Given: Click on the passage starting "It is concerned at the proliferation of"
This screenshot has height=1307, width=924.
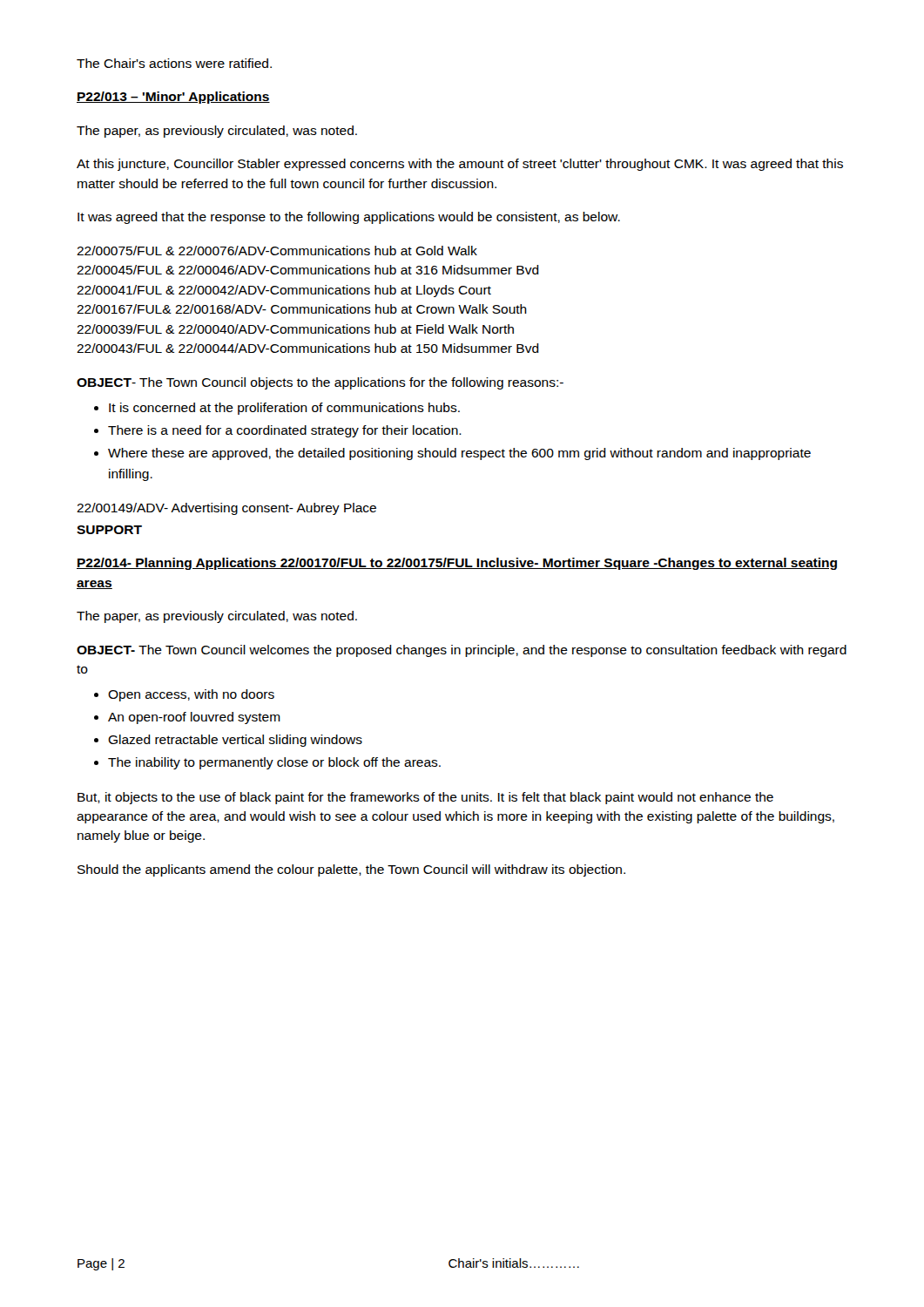Looking at the screenshot, I should [x=284, y=407].
